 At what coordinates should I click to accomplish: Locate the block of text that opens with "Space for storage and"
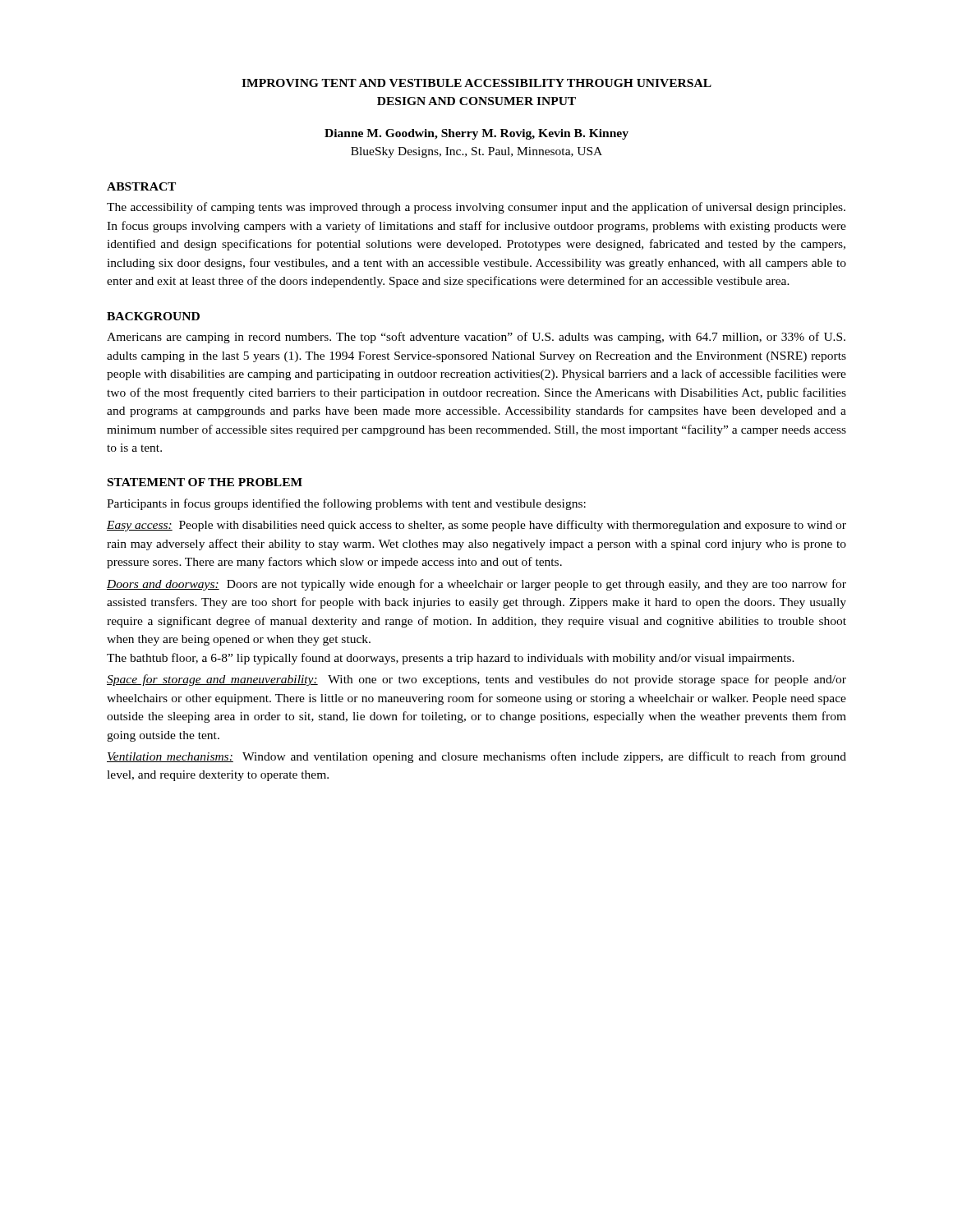coord(476,707)
